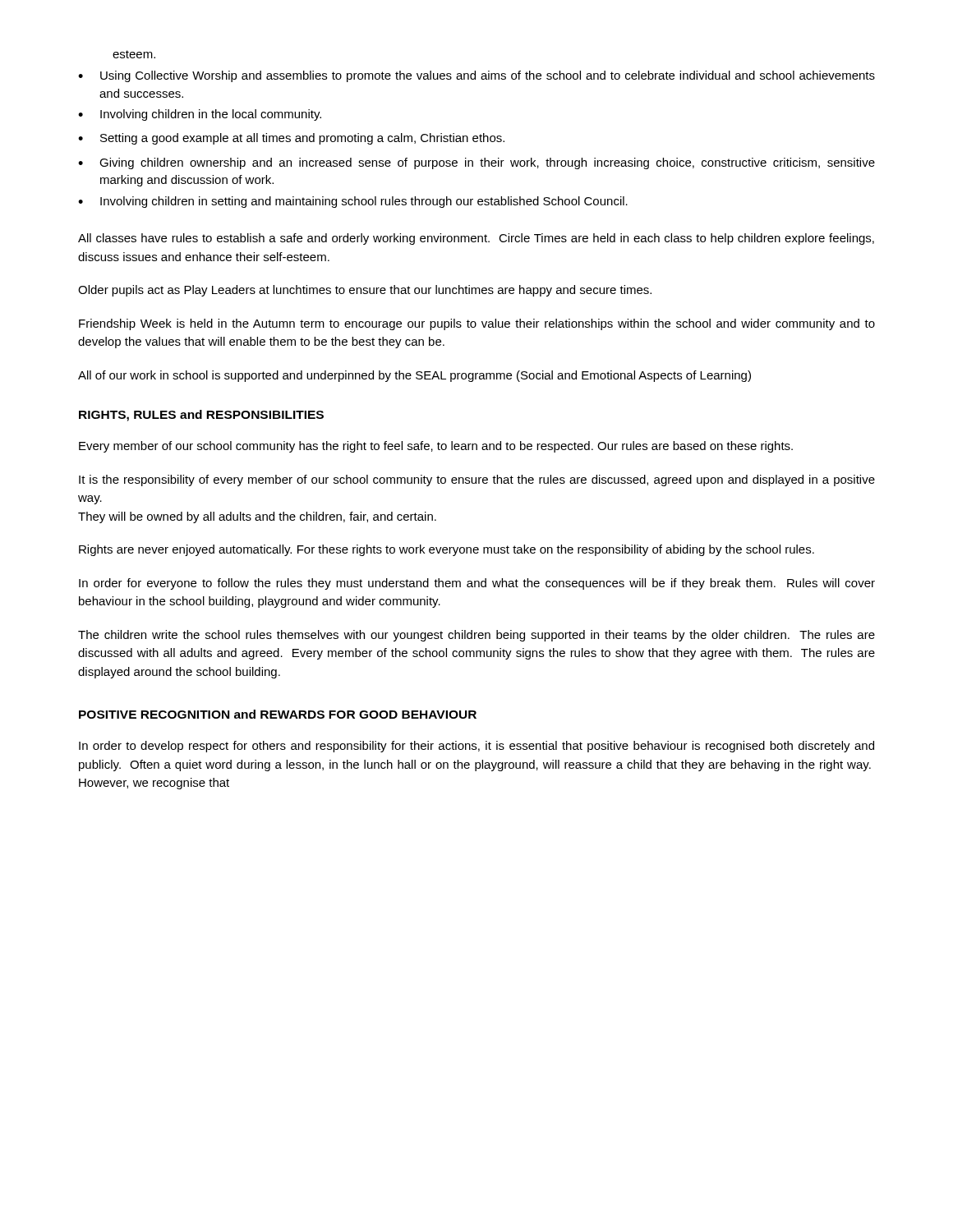Viewport: 953px width, 1232px height.
Task: Click on the text block with the text "In order for everyone to follow the"
Action: point(476,592)
